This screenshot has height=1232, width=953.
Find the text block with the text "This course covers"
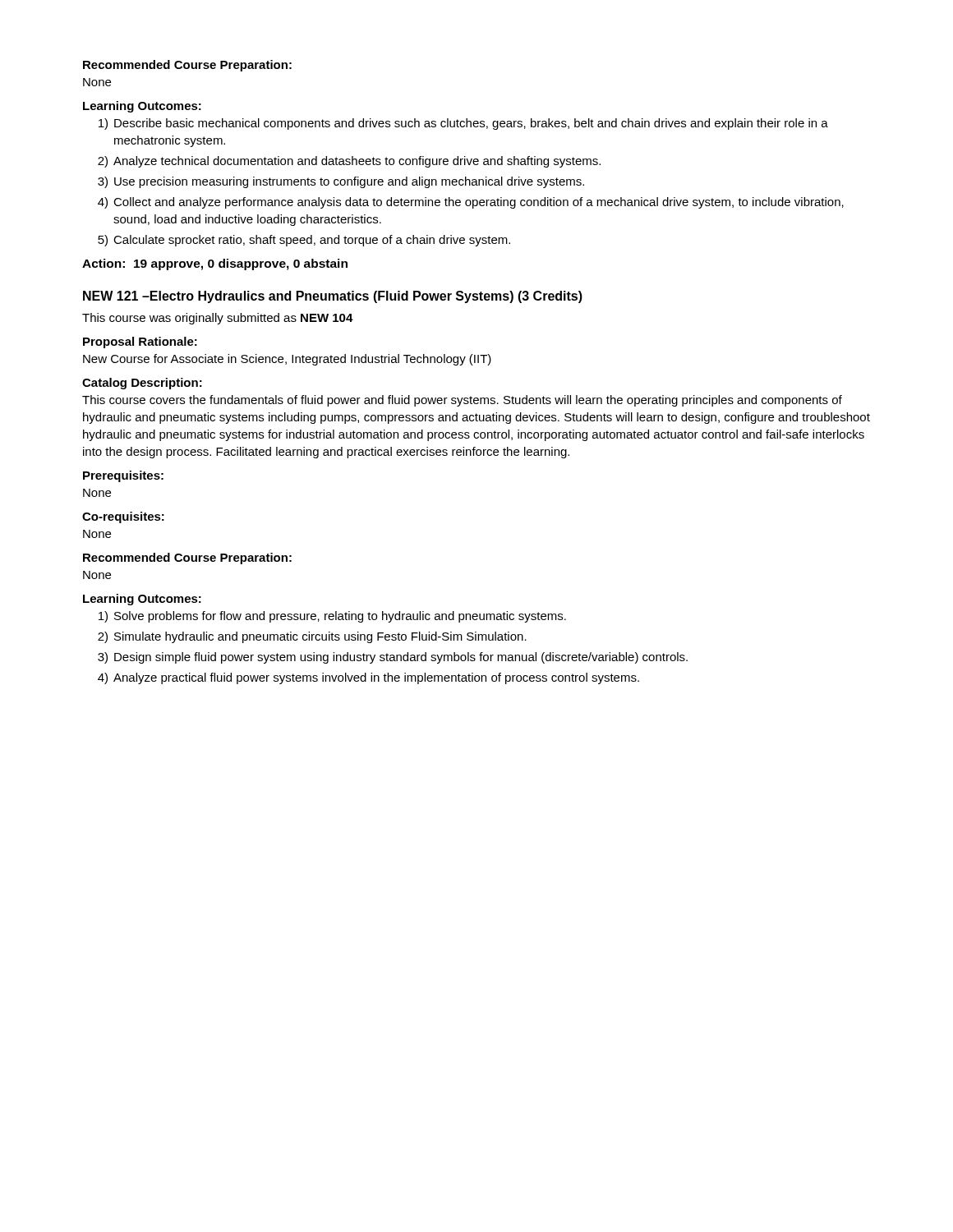pos(476,425)
